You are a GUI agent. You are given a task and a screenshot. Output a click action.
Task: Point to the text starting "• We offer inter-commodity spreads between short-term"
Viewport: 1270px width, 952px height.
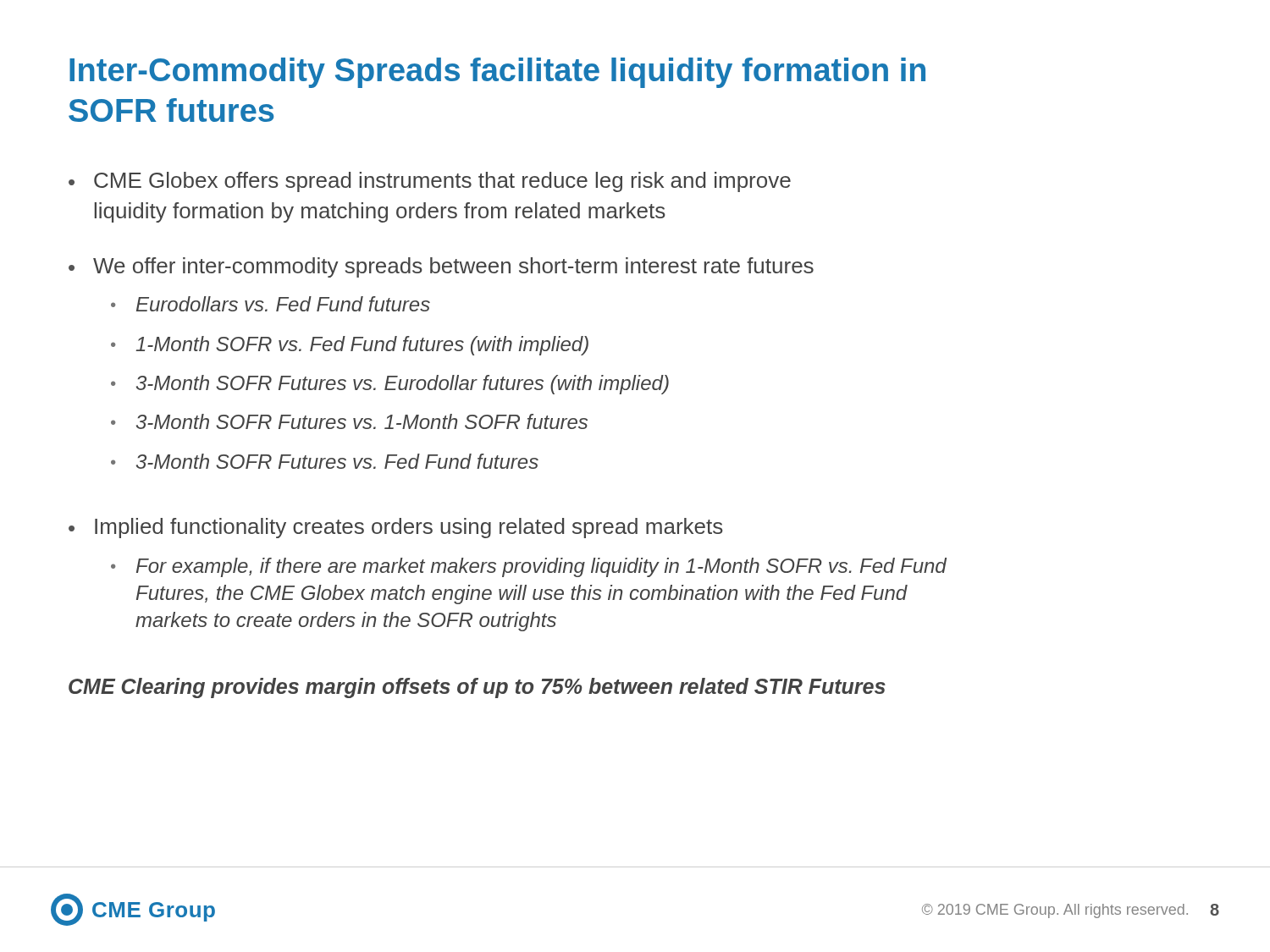coord(635,369)
